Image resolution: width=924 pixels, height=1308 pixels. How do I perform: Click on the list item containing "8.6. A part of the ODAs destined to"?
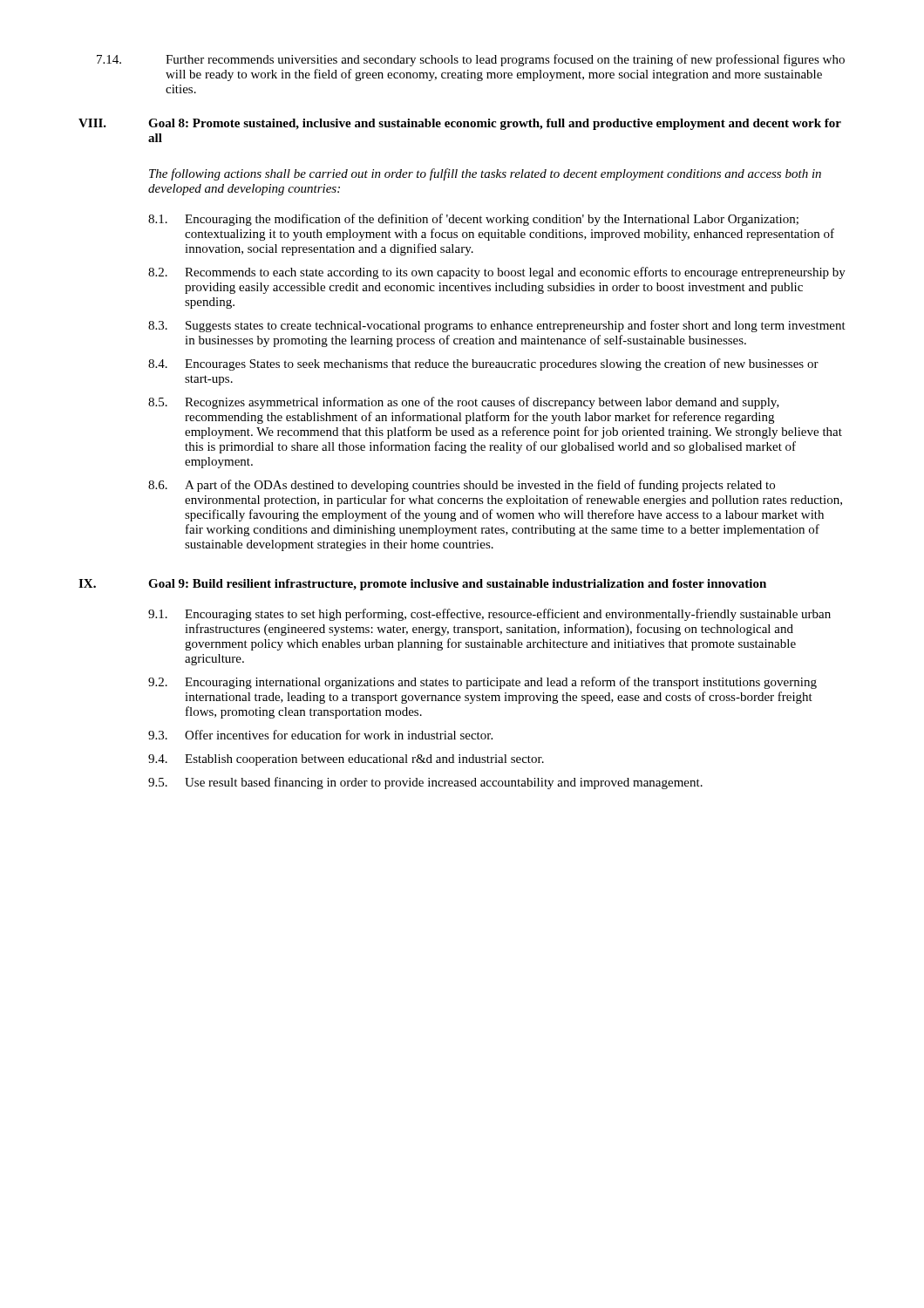[x=497, y=515]
